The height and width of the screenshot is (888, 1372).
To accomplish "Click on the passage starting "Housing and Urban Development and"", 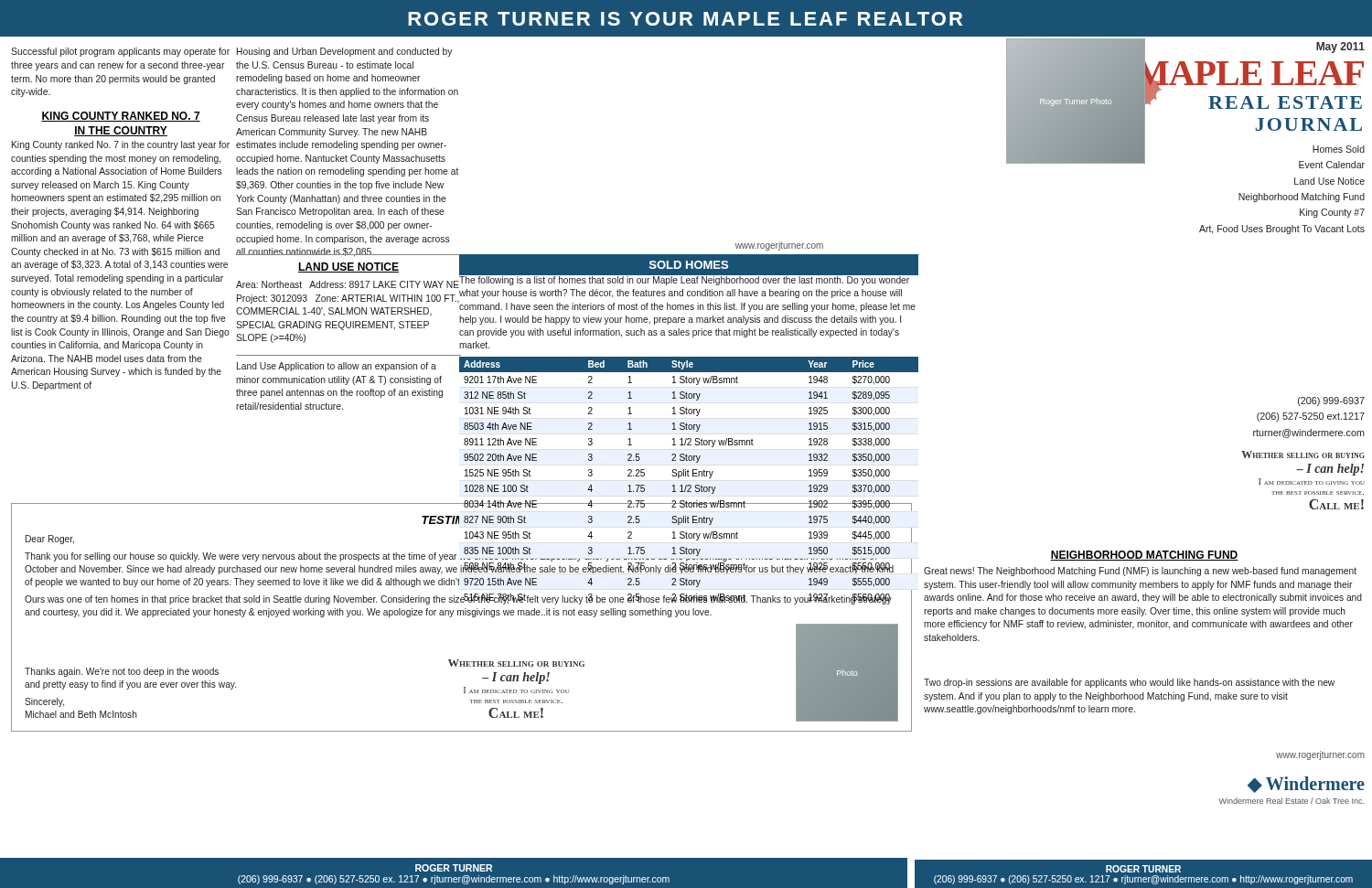I will click(x=347, y=152).
